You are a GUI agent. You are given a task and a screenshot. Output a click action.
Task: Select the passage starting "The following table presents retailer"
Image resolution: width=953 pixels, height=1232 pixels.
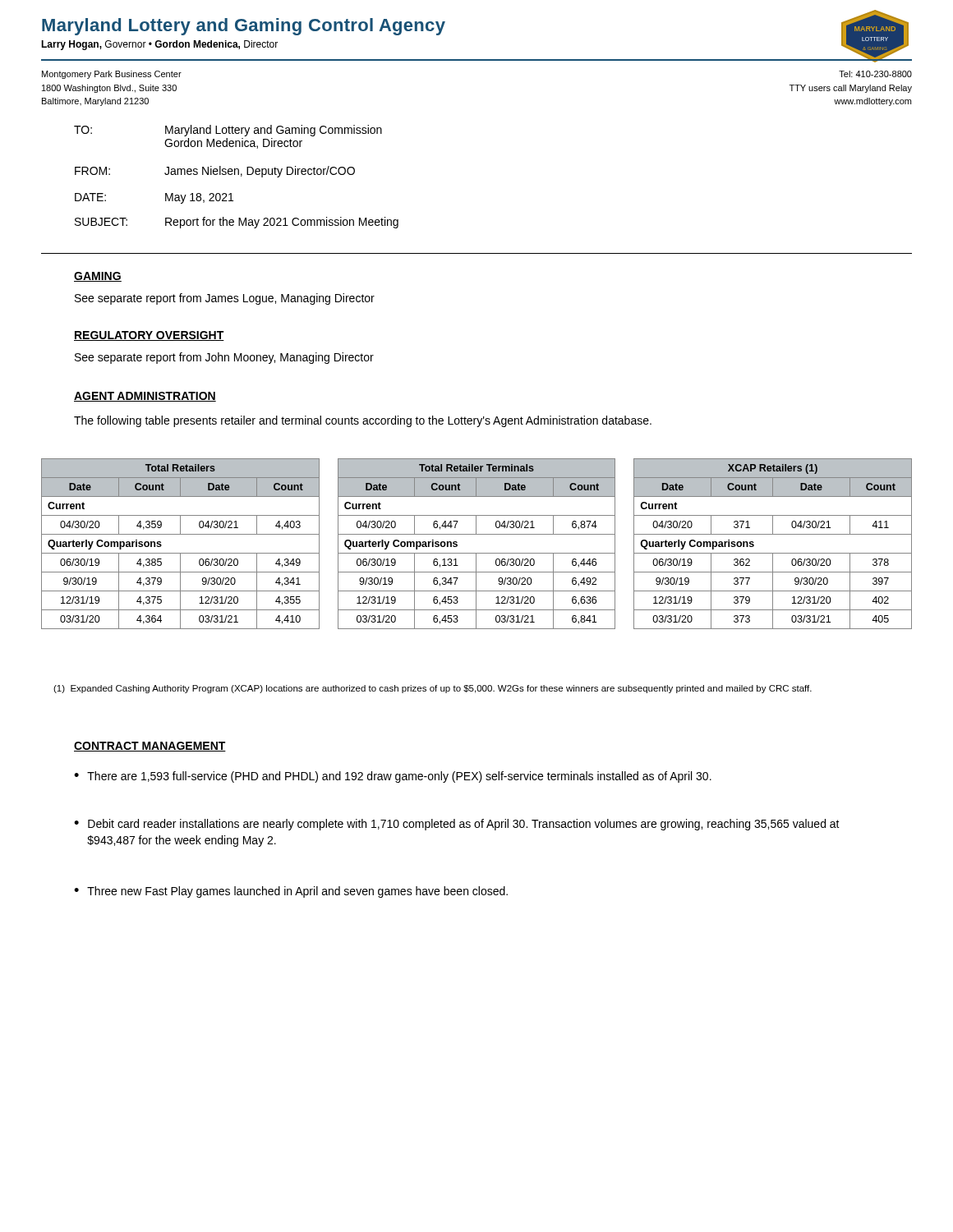363,421
